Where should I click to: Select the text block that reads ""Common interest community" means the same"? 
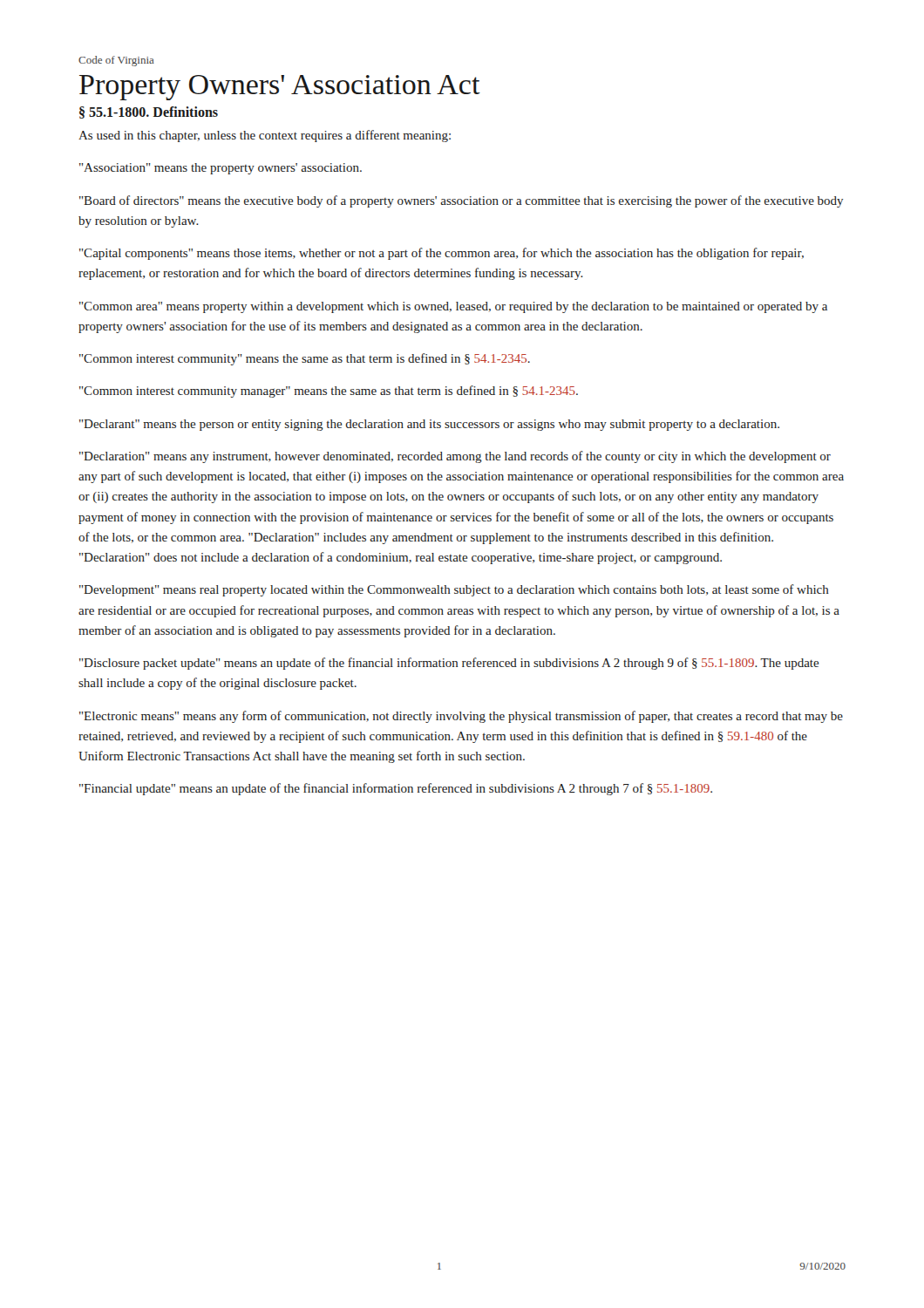[462, 359]
